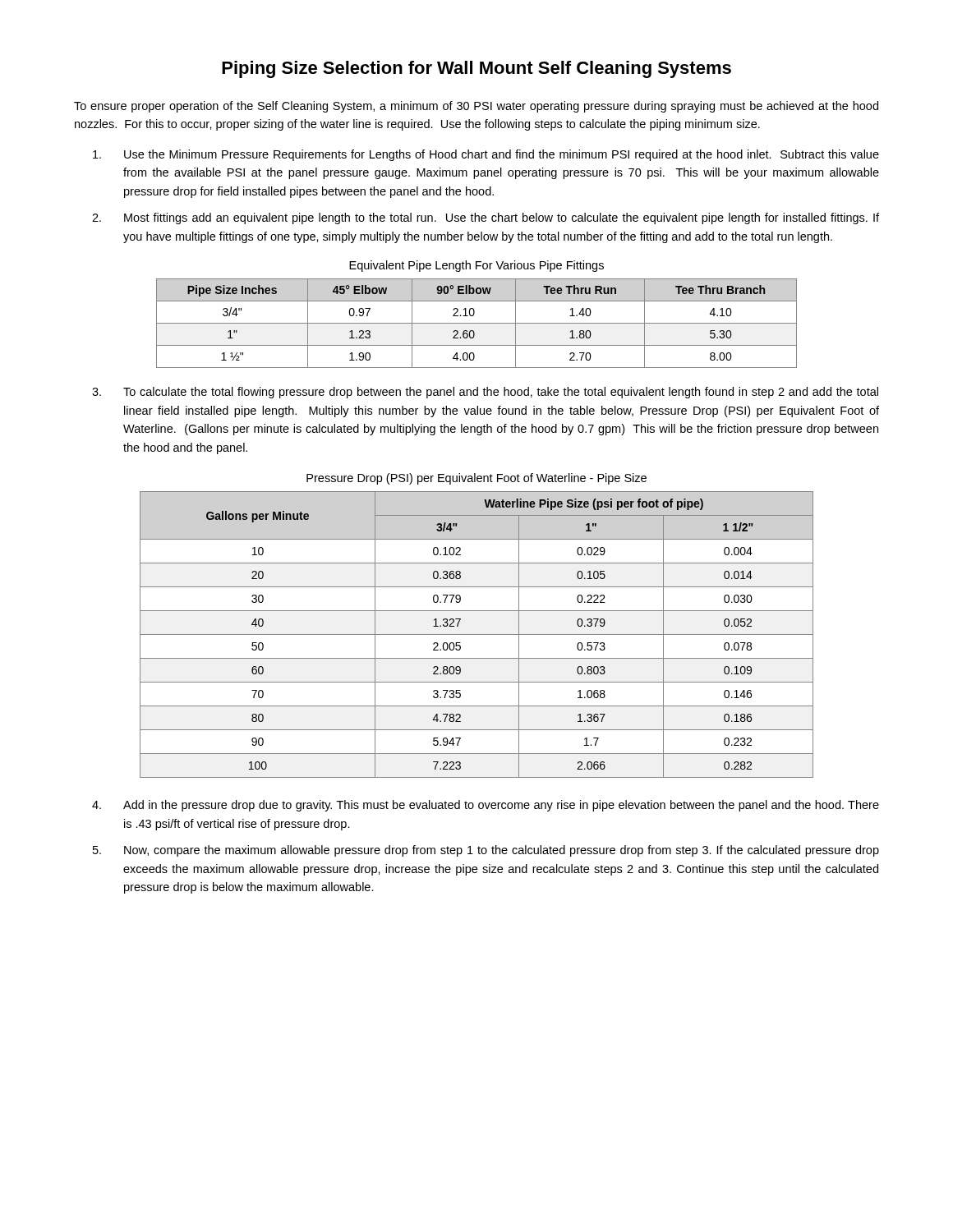Screen dimensions: 1232x953
Task: Select the text block starting "Piping Size Selection for"
Action: [x=476, y=68]
